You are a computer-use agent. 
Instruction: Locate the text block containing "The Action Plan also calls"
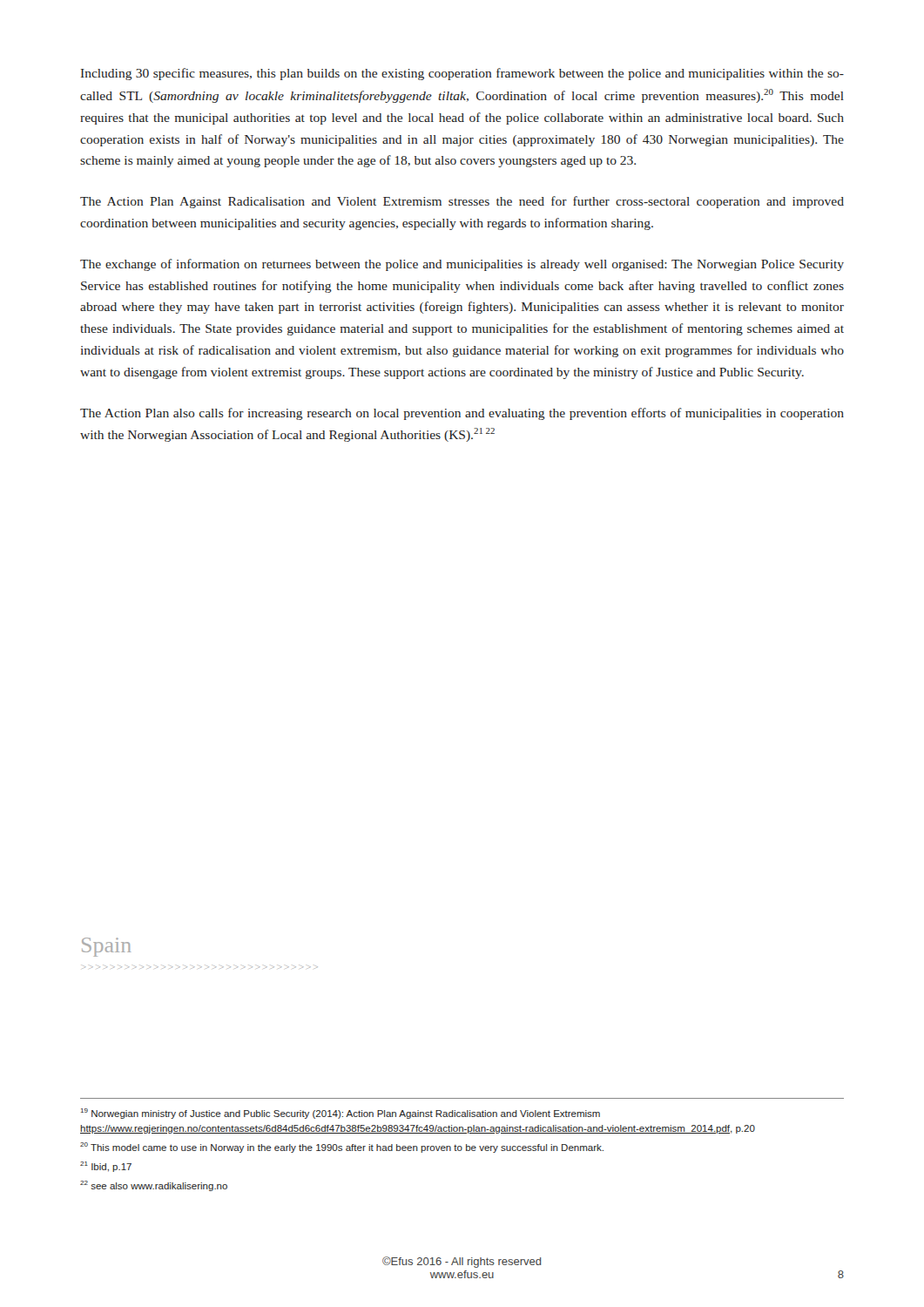click(462, 423)
